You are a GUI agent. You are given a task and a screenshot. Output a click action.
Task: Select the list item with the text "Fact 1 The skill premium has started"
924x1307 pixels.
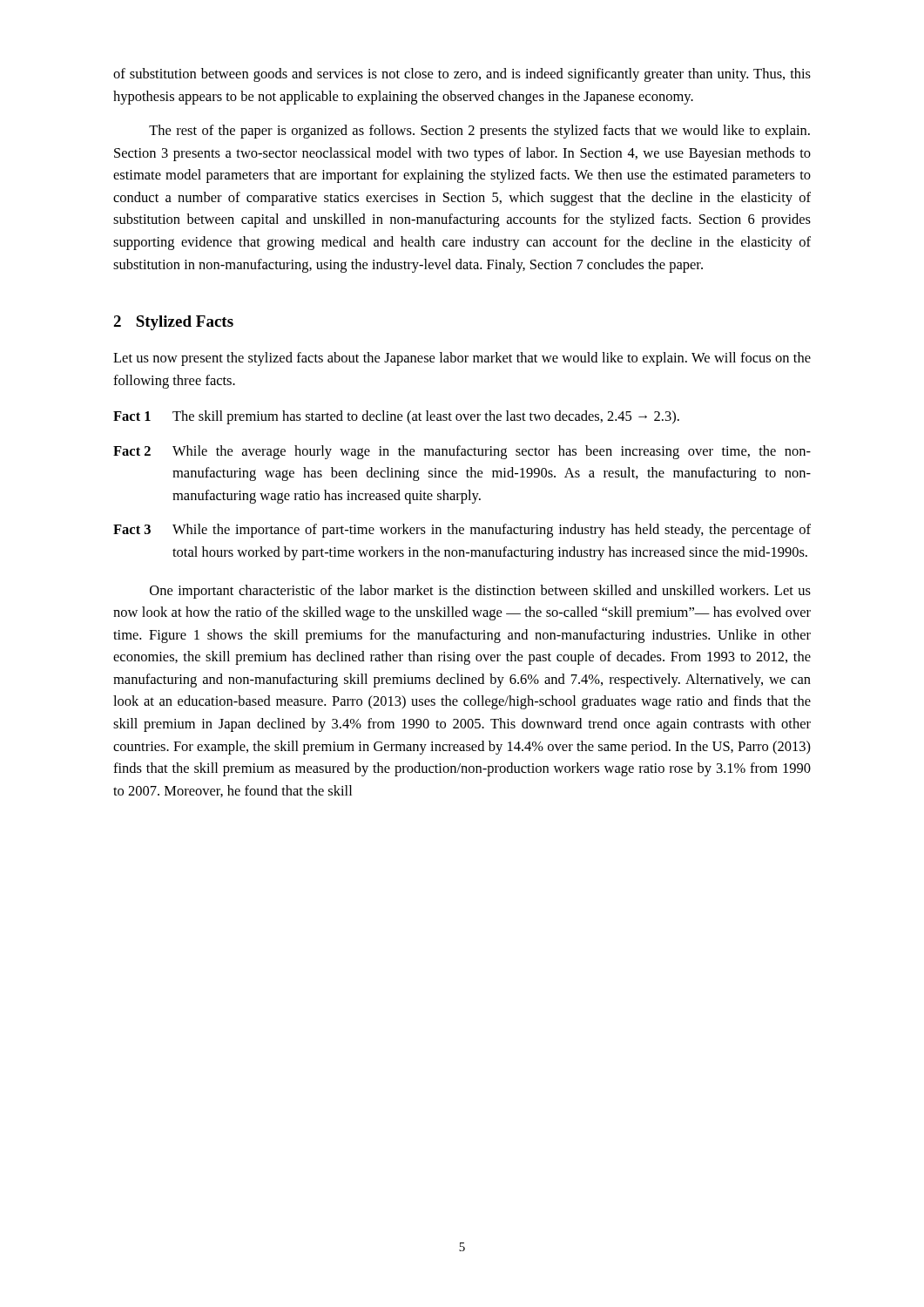coord(462,416)
